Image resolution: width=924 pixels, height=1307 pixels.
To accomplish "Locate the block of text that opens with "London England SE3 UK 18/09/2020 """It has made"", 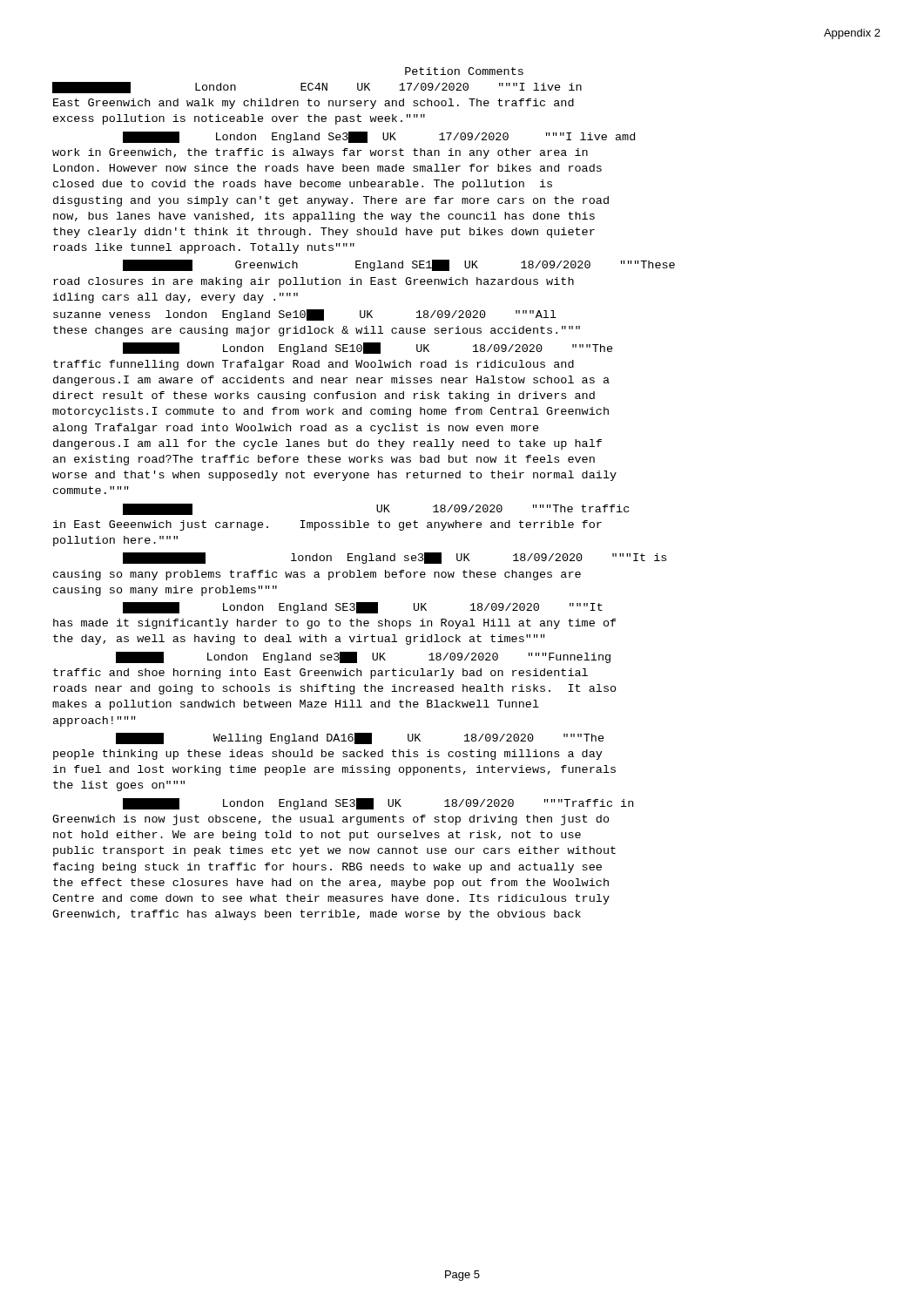I will [334, 624].
